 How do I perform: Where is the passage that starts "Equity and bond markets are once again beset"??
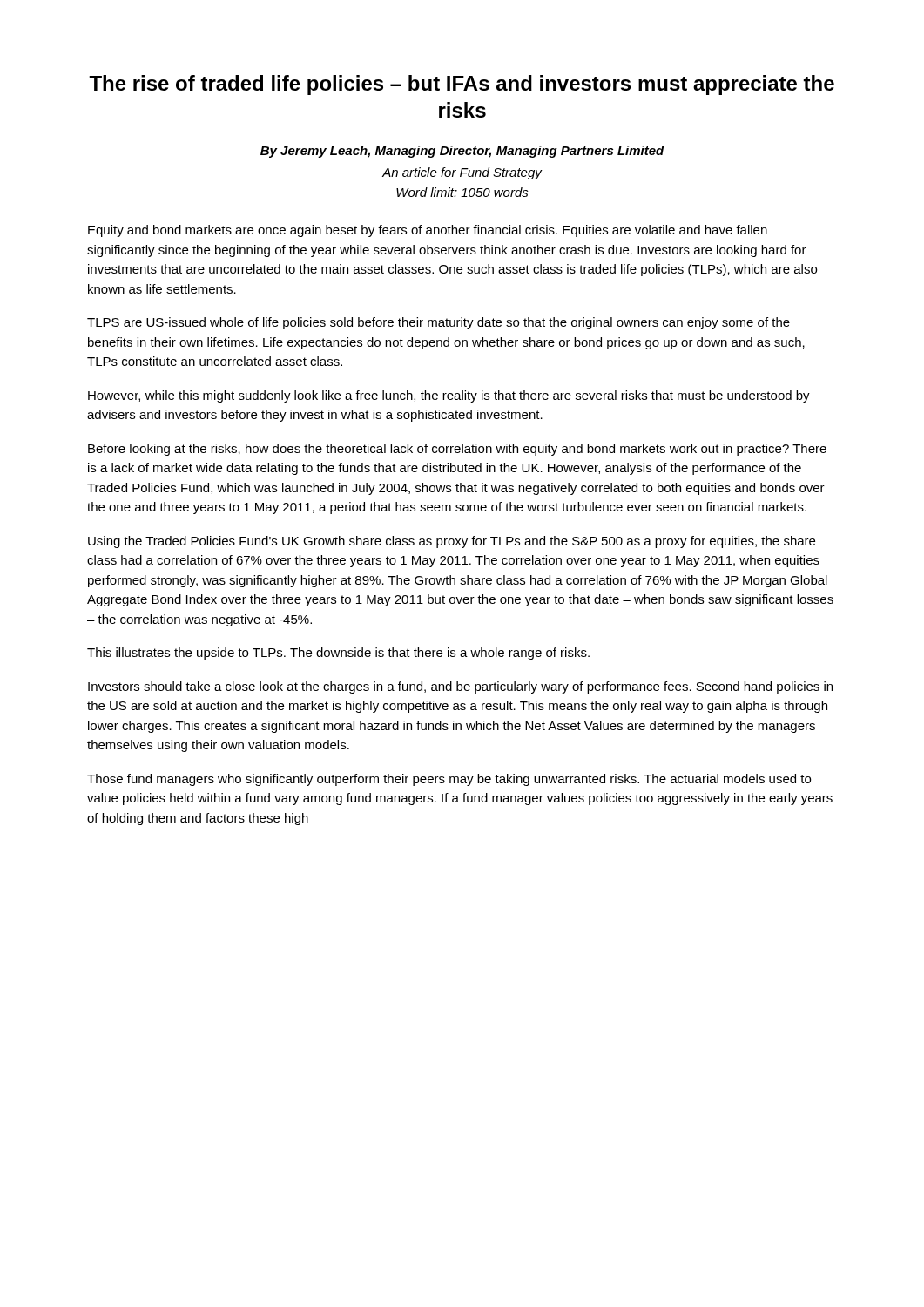452,259
